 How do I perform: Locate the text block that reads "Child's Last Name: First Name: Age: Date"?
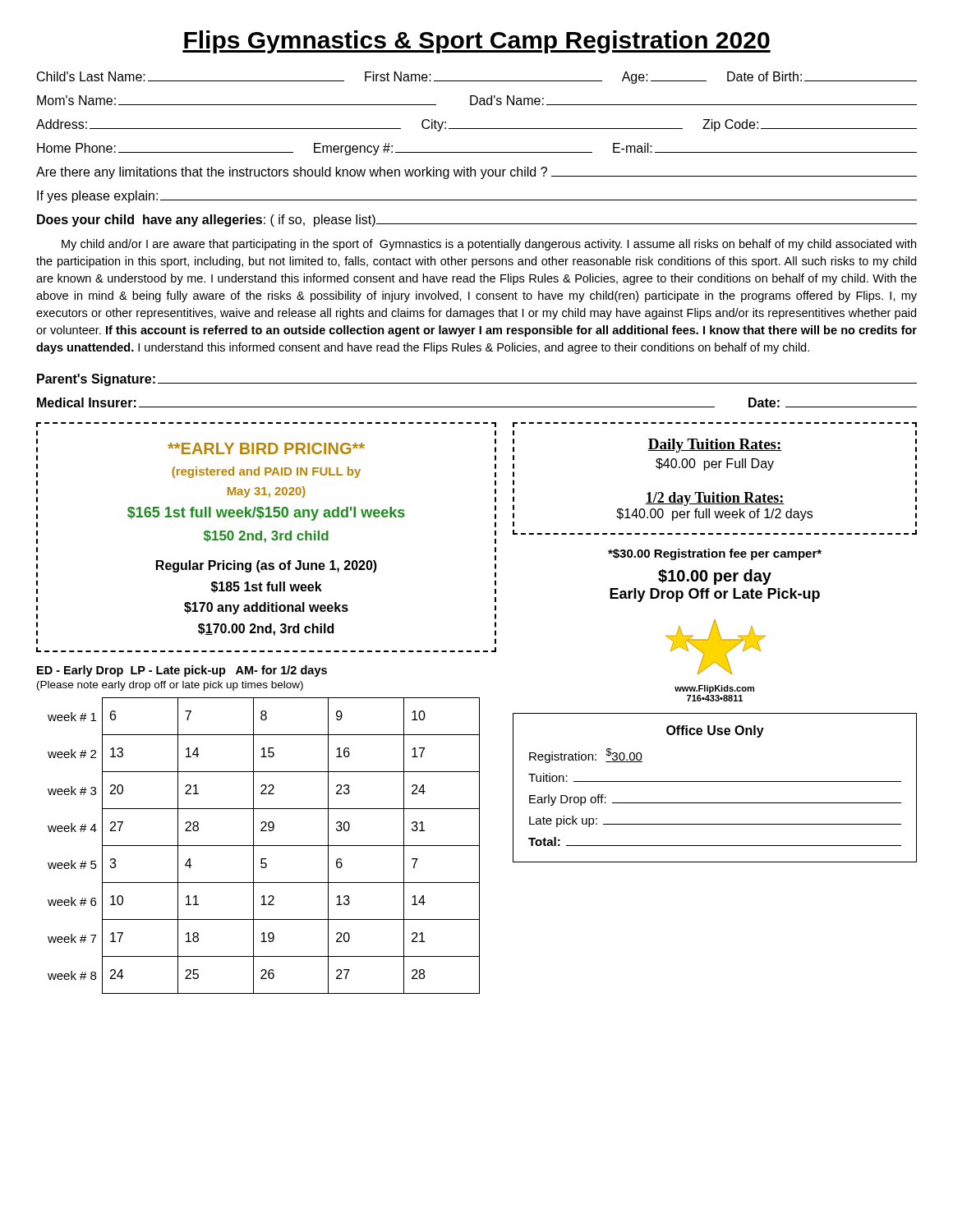point(476,75)
